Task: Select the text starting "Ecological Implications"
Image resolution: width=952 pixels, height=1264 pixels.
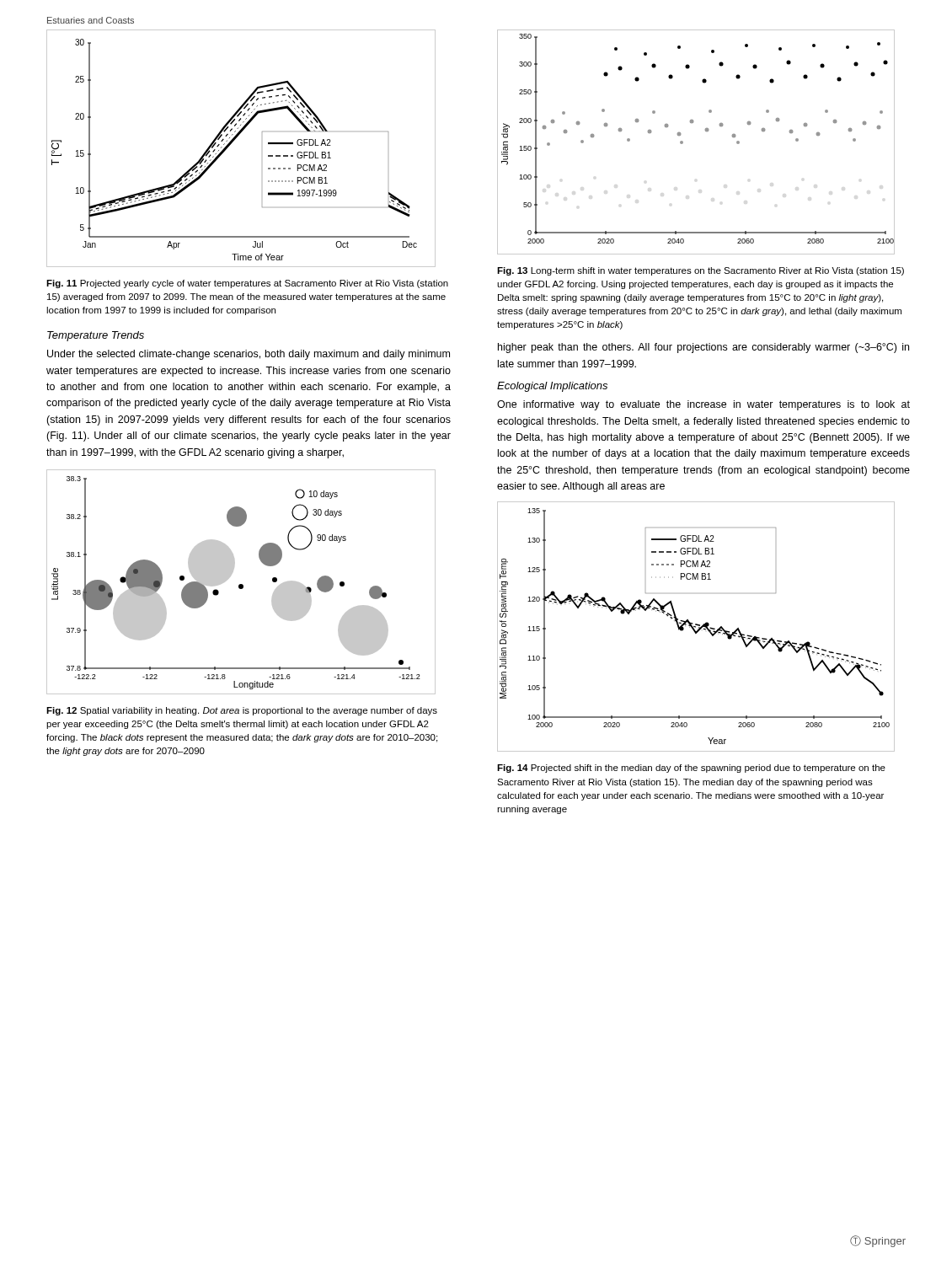Action: 552,386
